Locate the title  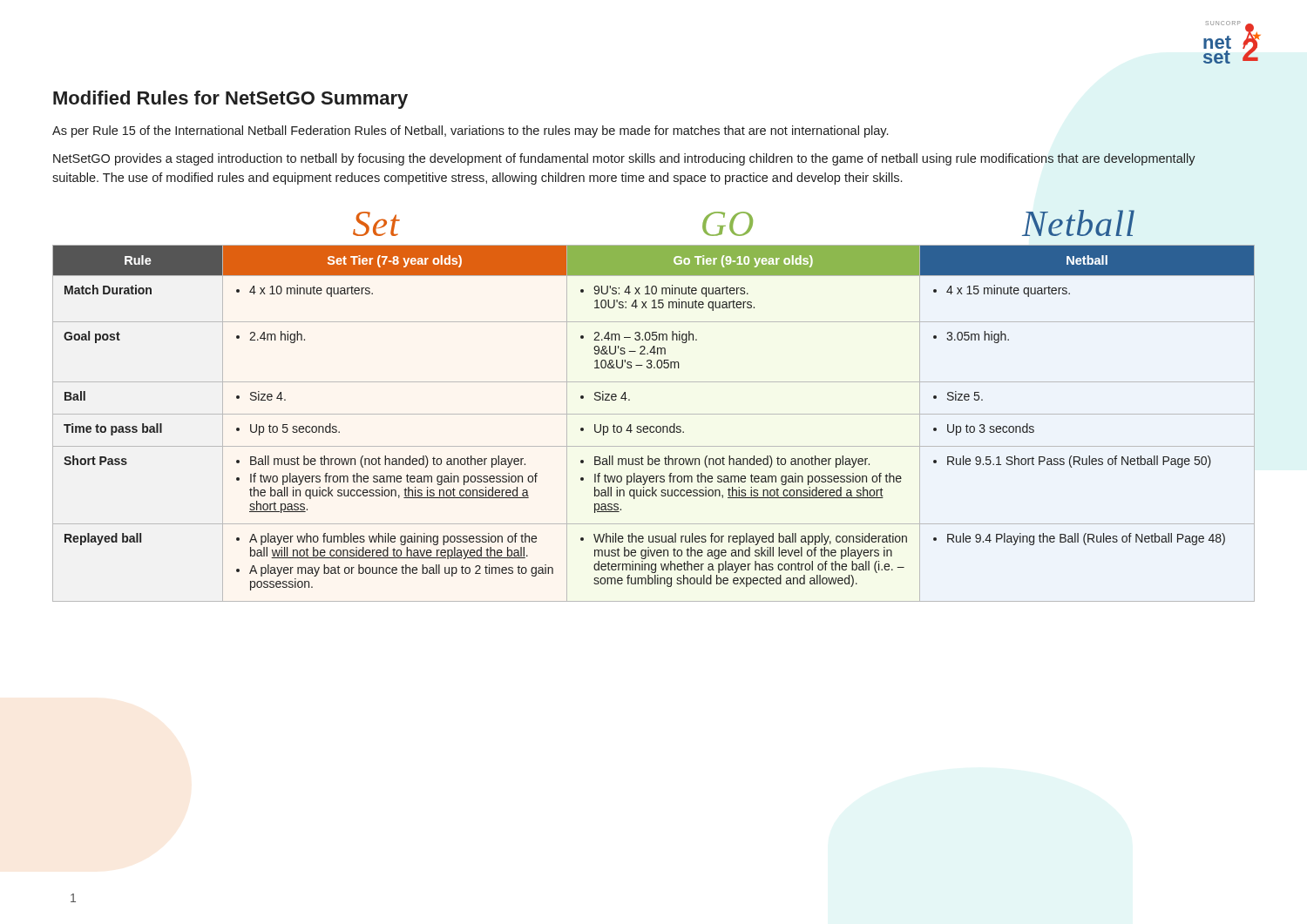[x=230, y=98]
